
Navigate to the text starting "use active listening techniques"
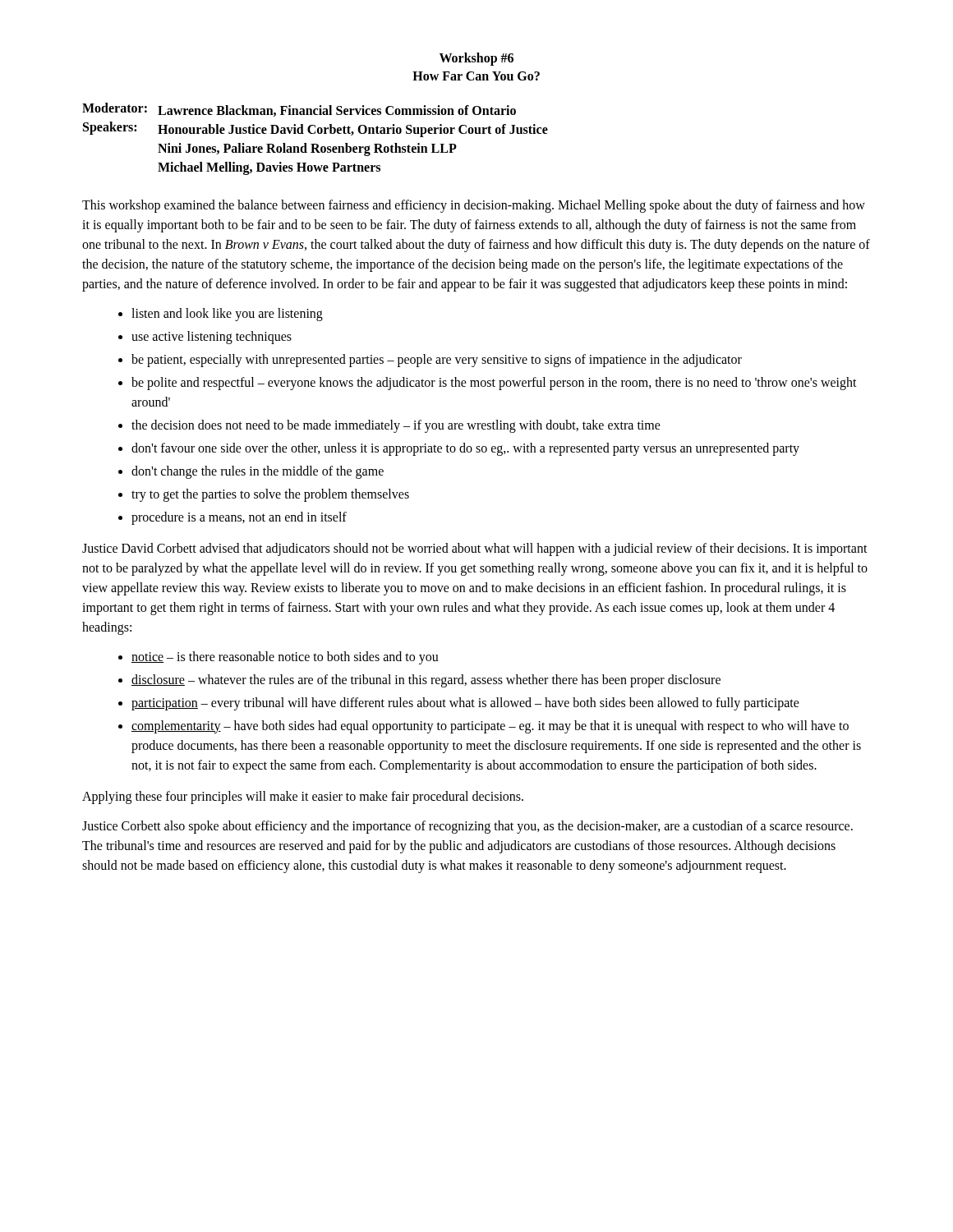point(212,336)
